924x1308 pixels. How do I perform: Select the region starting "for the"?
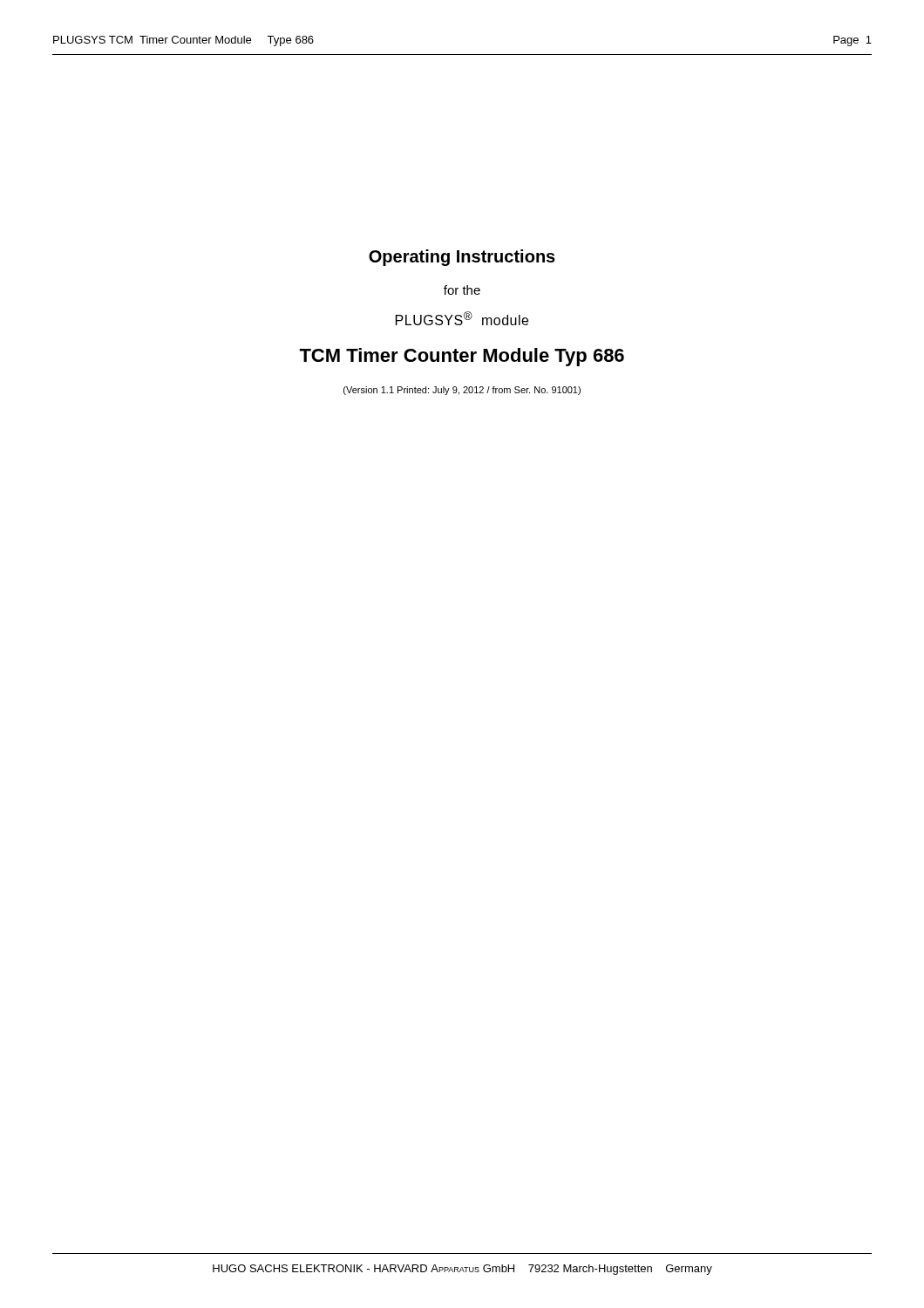pyautogui.click(x=462, y=290)
